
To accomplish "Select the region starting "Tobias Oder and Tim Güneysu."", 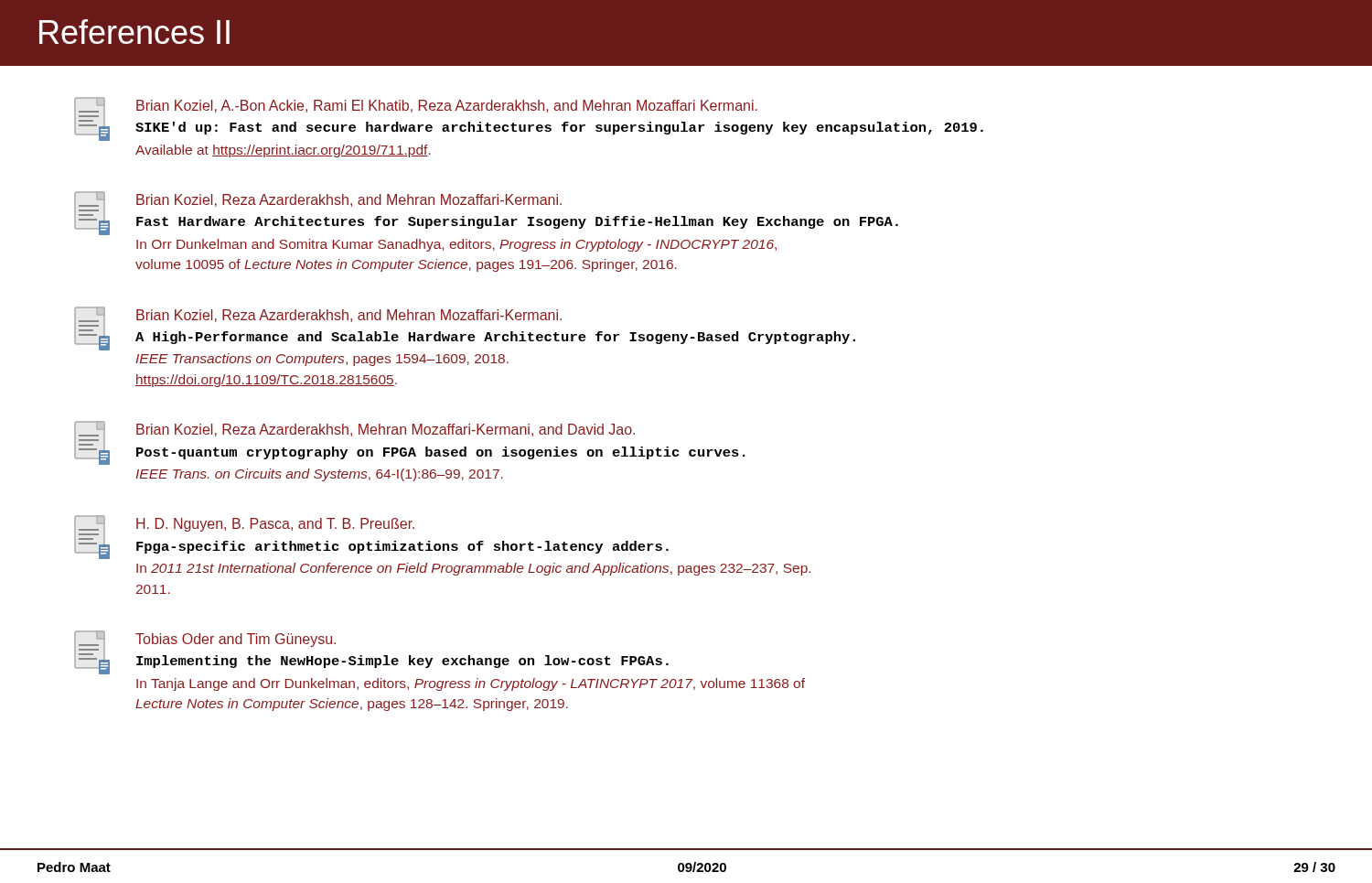I will coord(439,671).
